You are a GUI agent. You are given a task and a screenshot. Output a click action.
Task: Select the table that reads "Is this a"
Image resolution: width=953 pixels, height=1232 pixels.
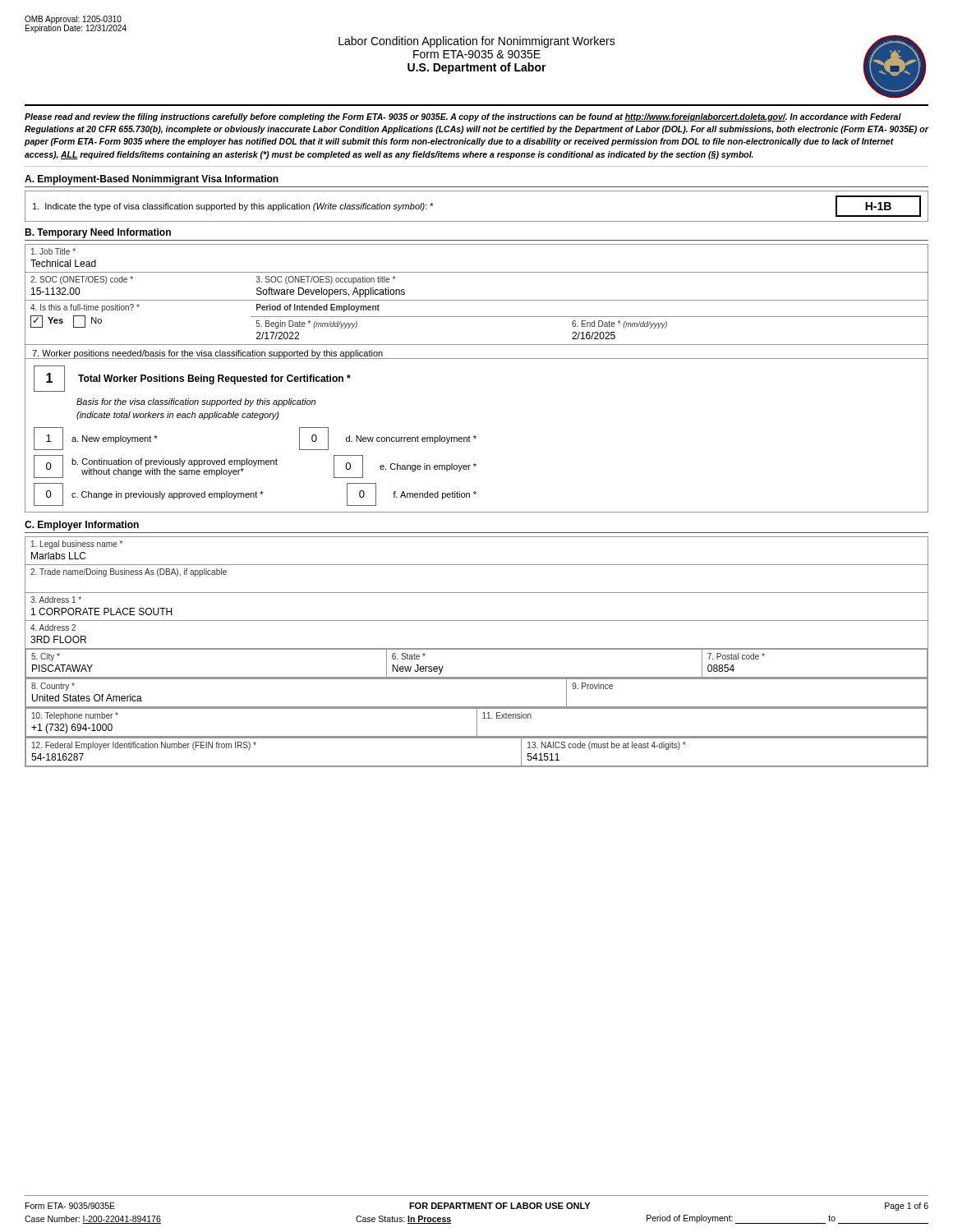coord(476,323)
